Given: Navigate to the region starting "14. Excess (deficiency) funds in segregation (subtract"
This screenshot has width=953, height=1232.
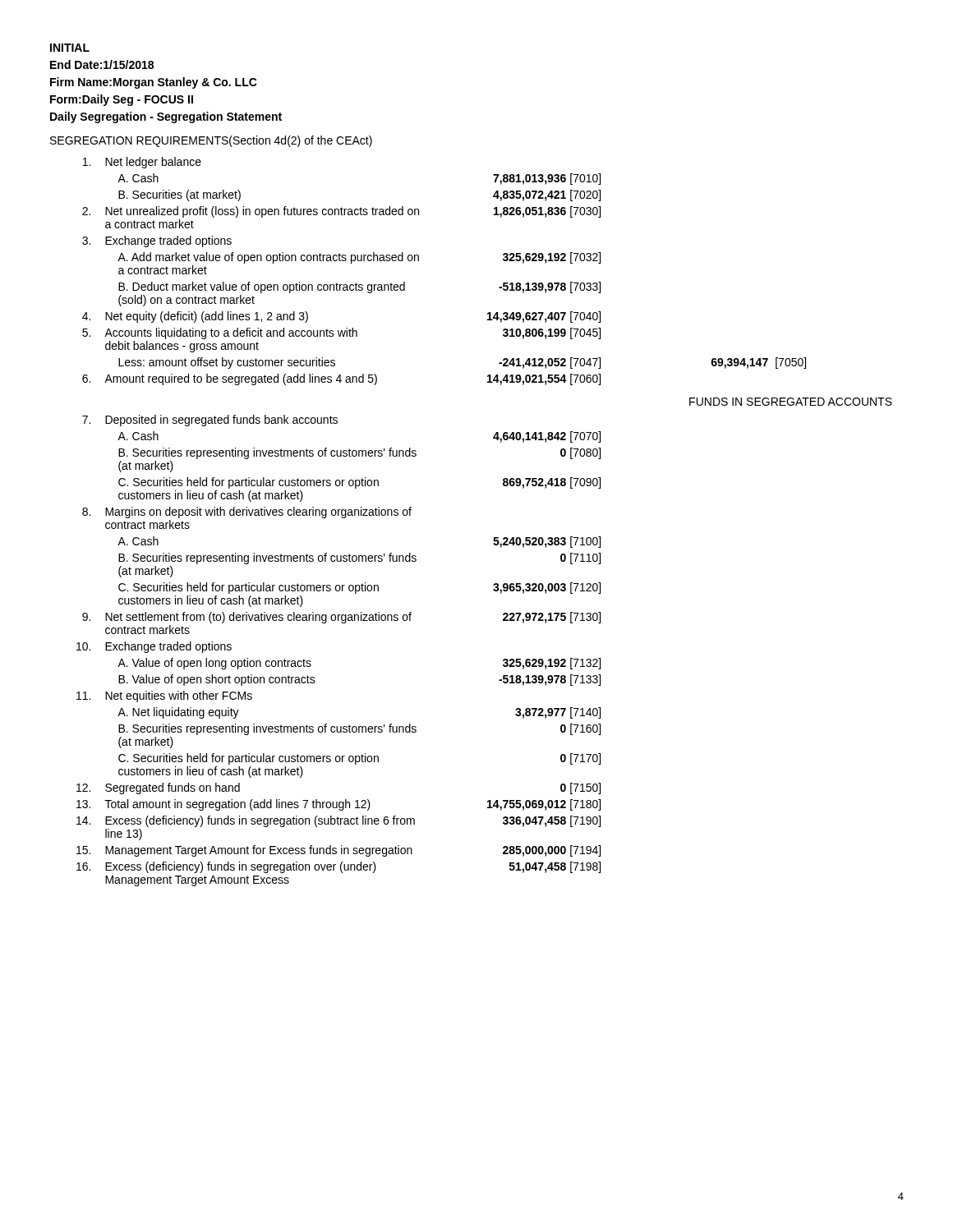Looking at the screenshot, I should click(338, 821).
